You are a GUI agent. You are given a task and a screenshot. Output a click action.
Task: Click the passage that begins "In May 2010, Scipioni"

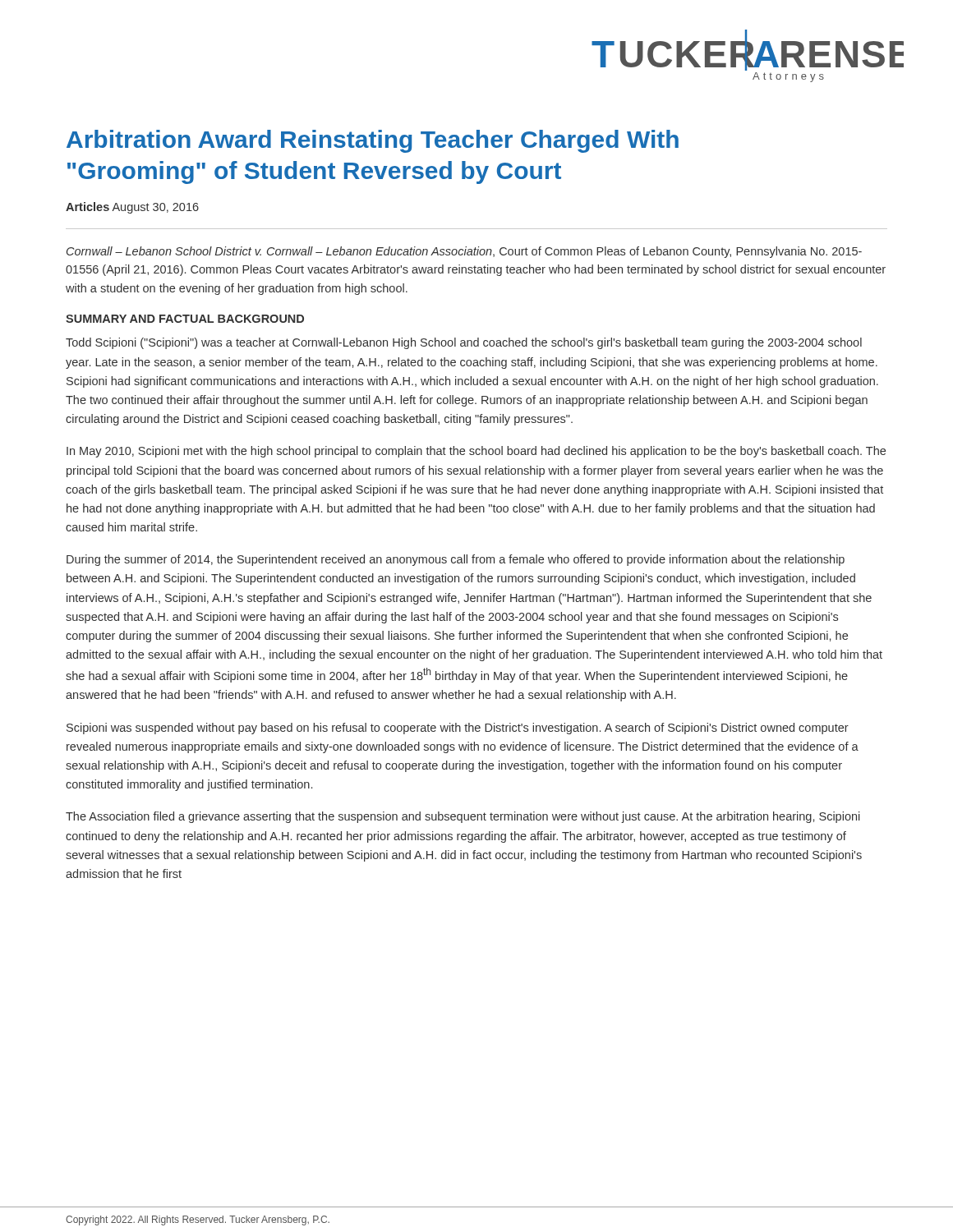[x=476, y=489]
